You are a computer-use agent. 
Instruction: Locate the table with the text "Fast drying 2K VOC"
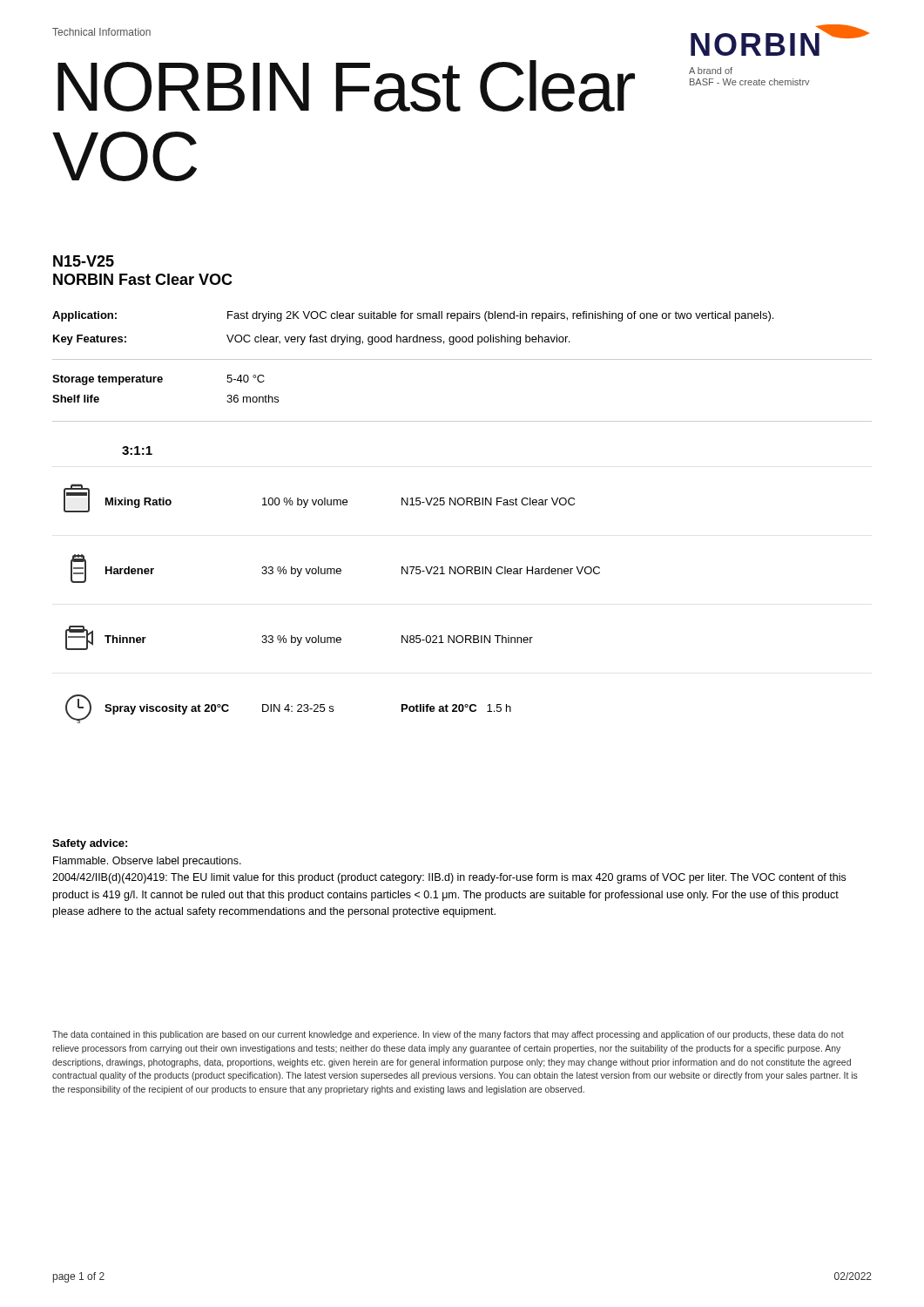tap(462, 327)
